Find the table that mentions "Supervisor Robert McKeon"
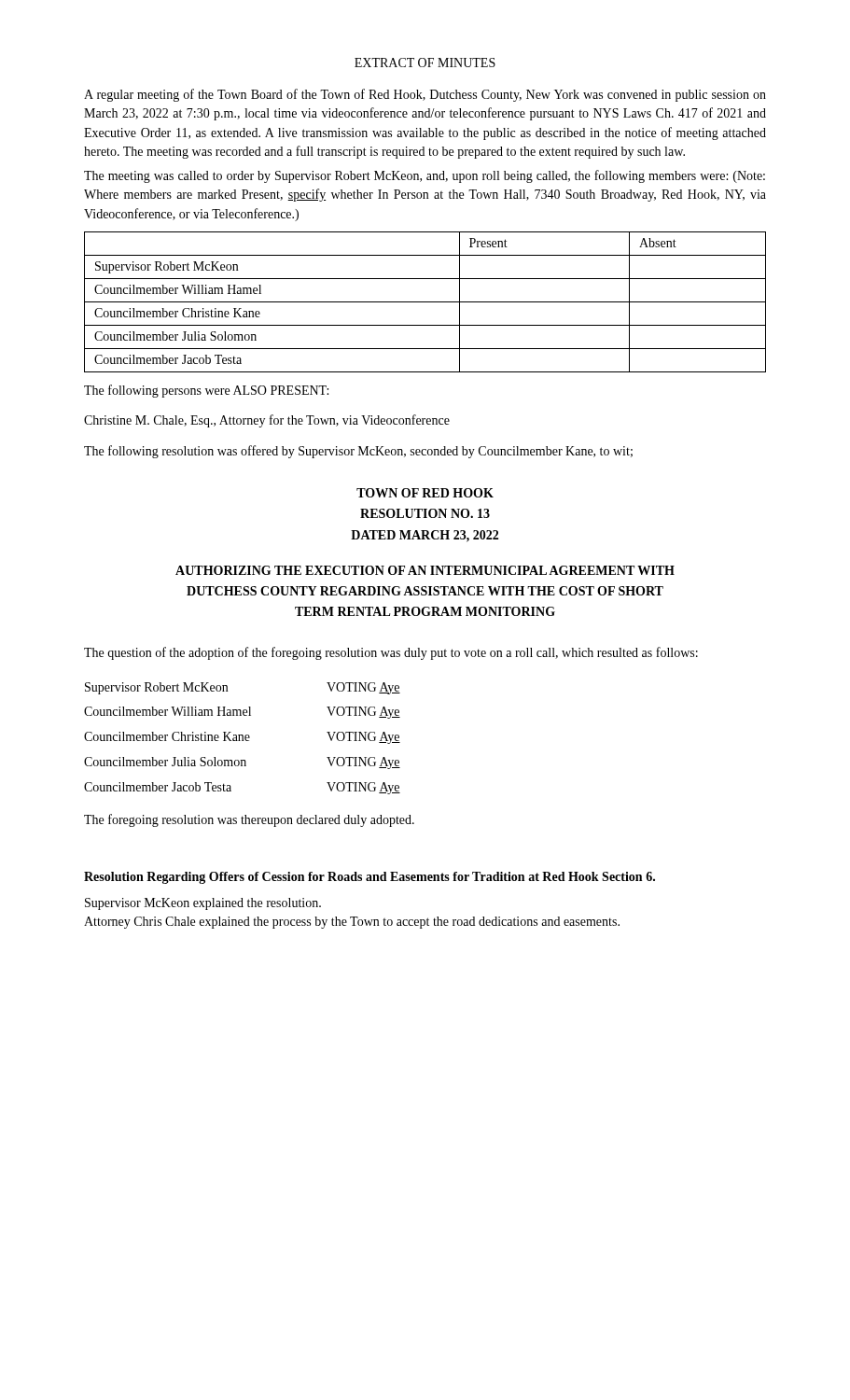Screen dimensions: 1400x850 point(425,302)
